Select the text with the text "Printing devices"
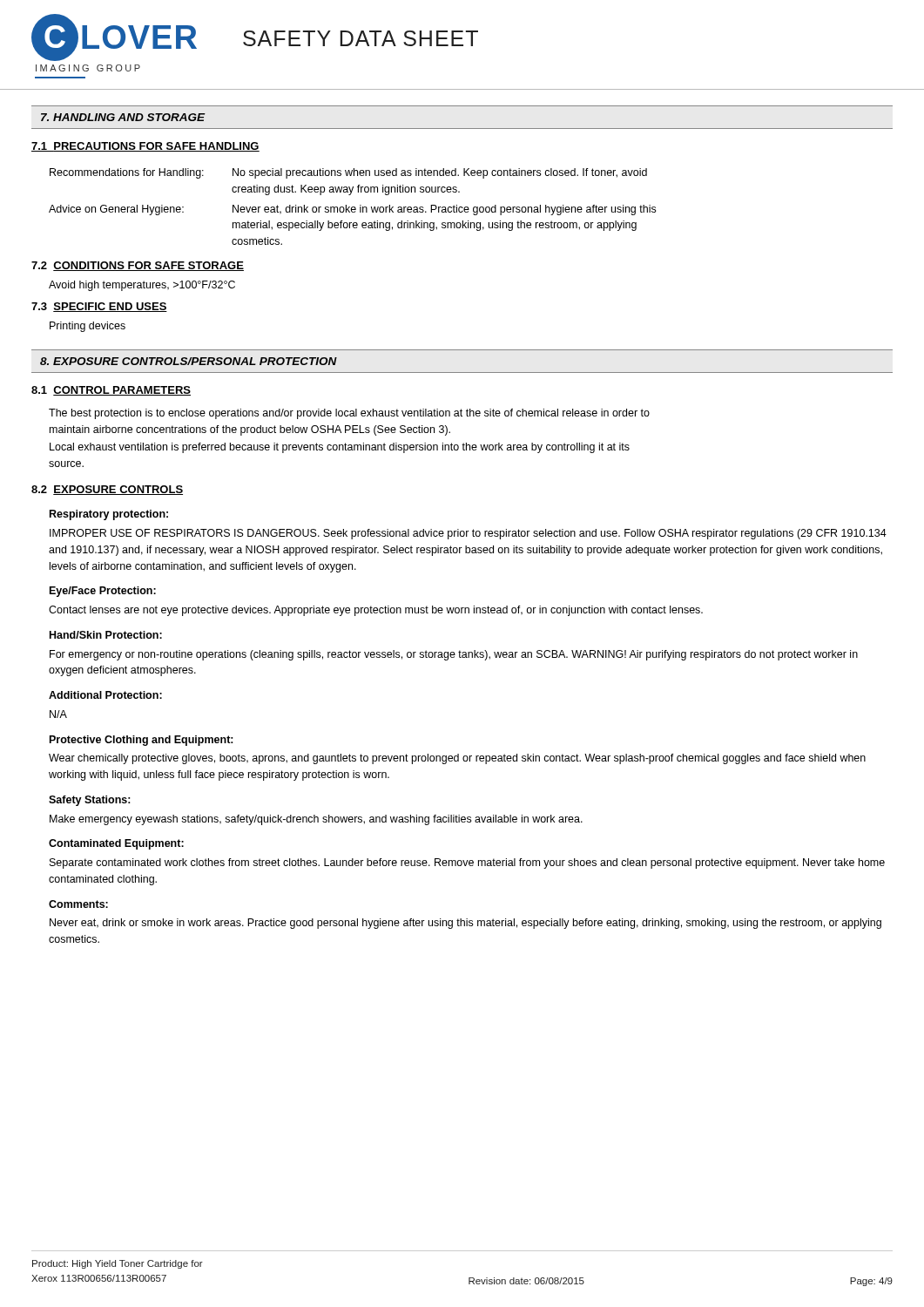 pos(87,326)
